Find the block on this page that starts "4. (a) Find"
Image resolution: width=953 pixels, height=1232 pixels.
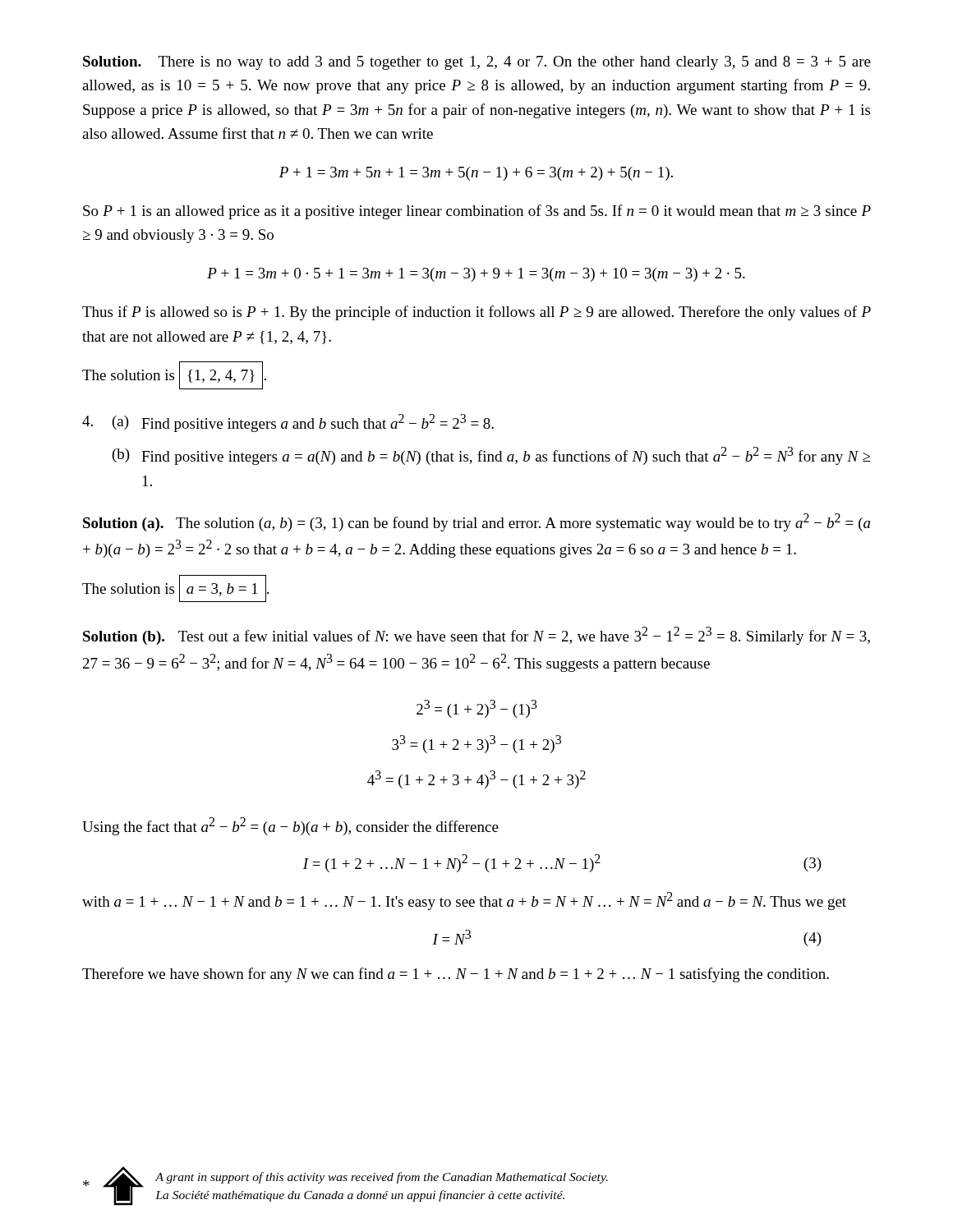point(476,454)
